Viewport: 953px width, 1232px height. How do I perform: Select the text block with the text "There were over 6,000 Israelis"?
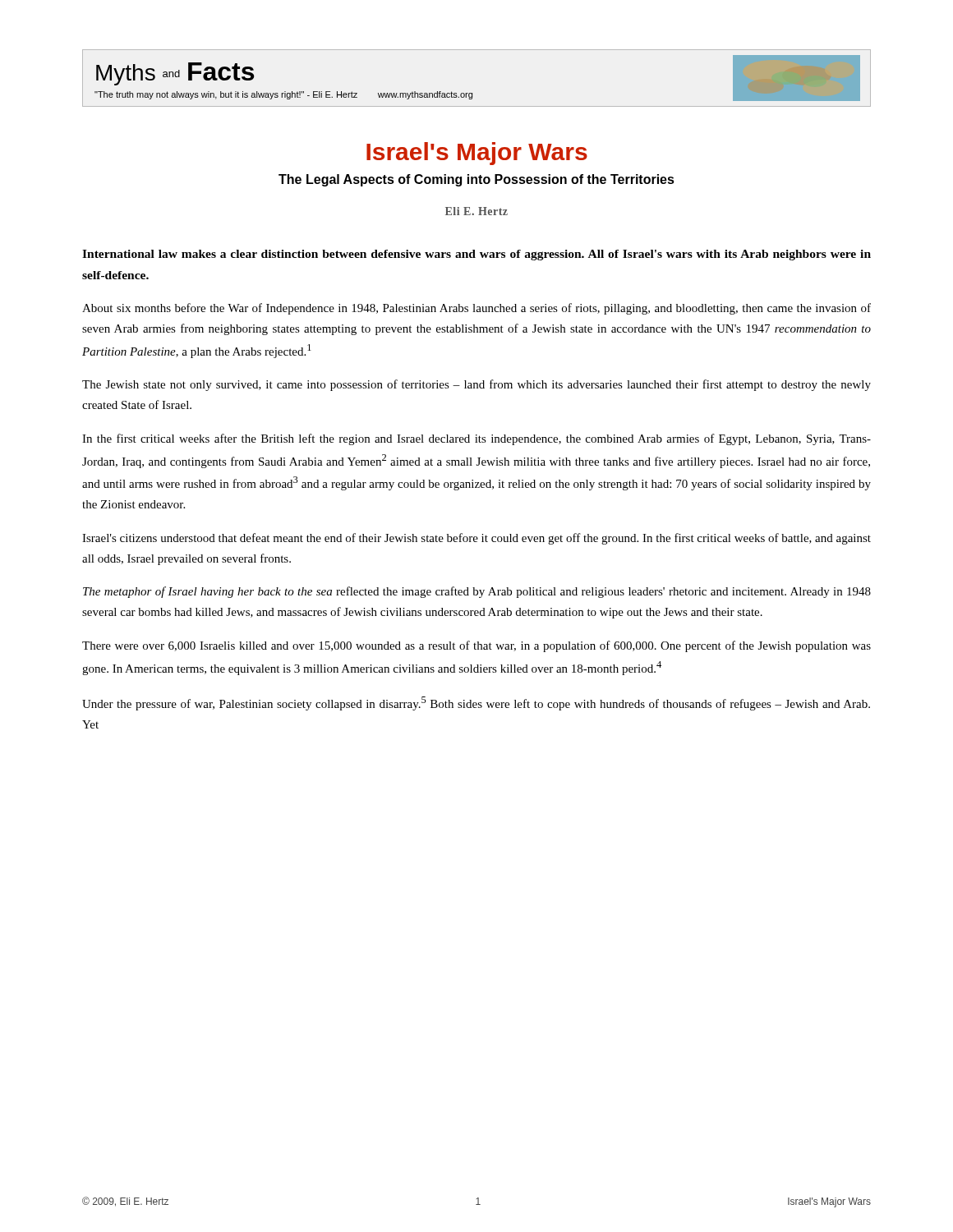point(476,657)
